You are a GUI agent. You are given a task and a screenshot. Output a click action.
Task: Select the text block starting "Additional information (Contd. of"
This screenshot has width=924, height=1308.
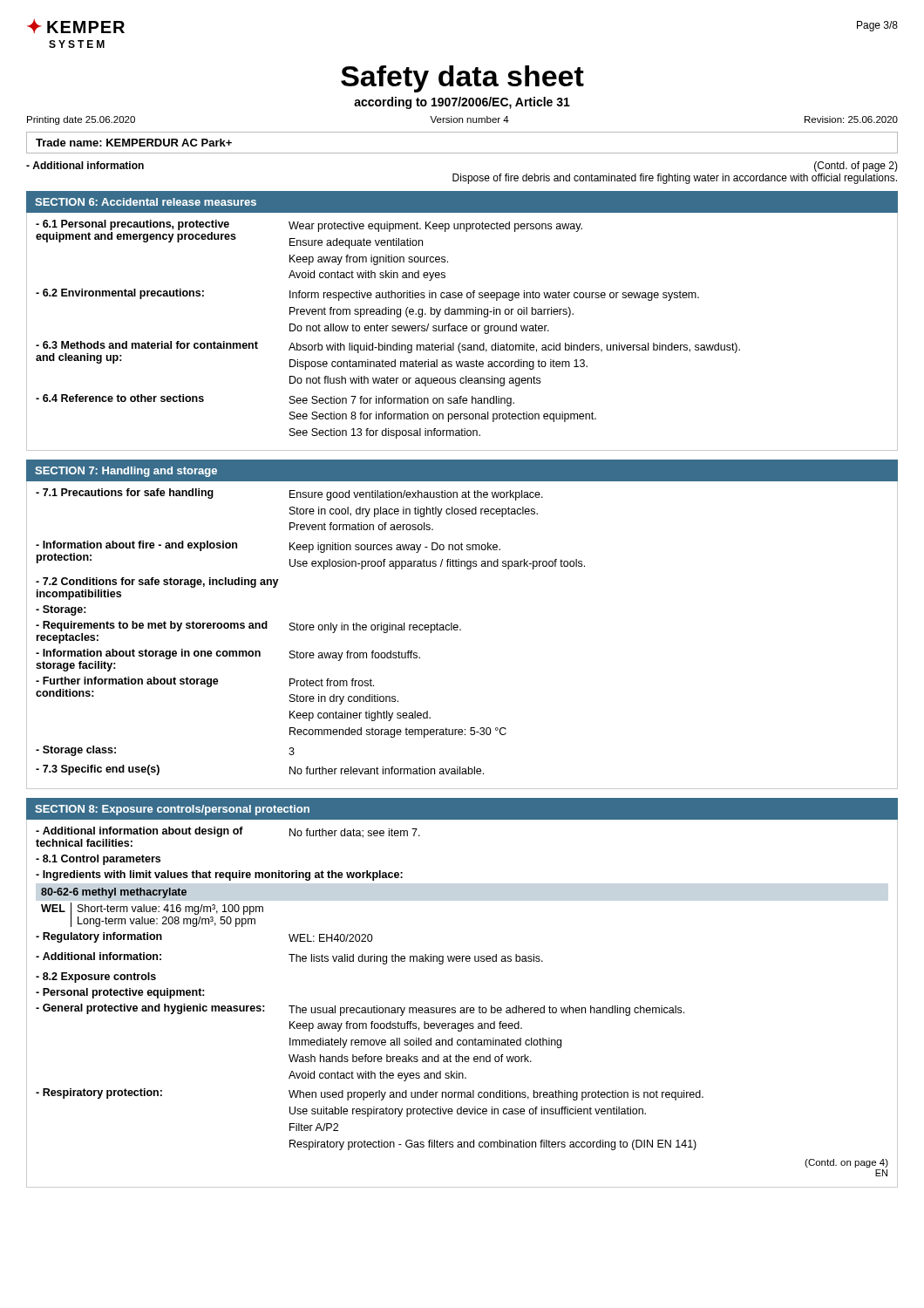point(462,172)
